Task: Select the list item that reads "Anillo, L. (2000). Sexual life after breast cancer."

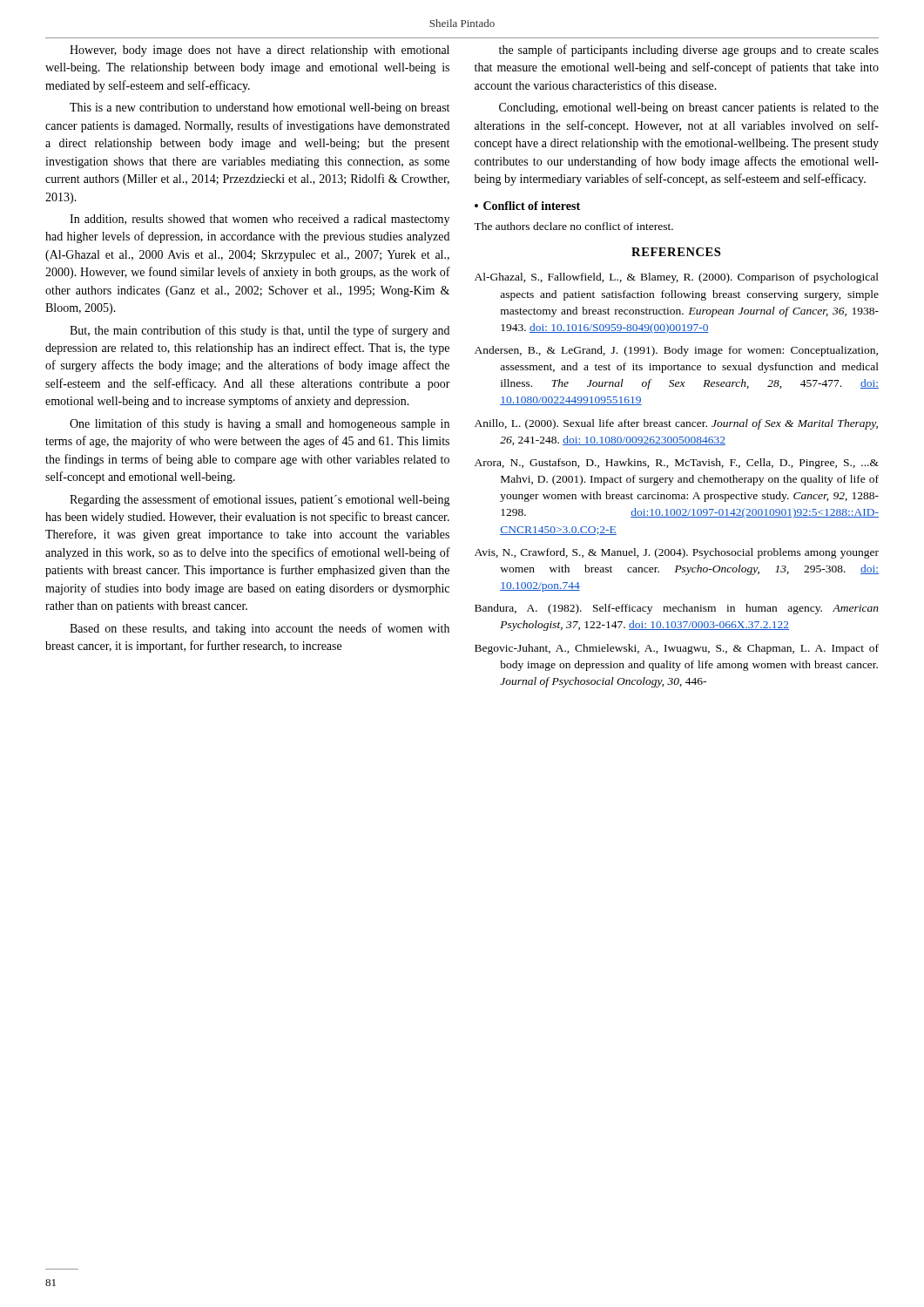Action: [676, 431]
